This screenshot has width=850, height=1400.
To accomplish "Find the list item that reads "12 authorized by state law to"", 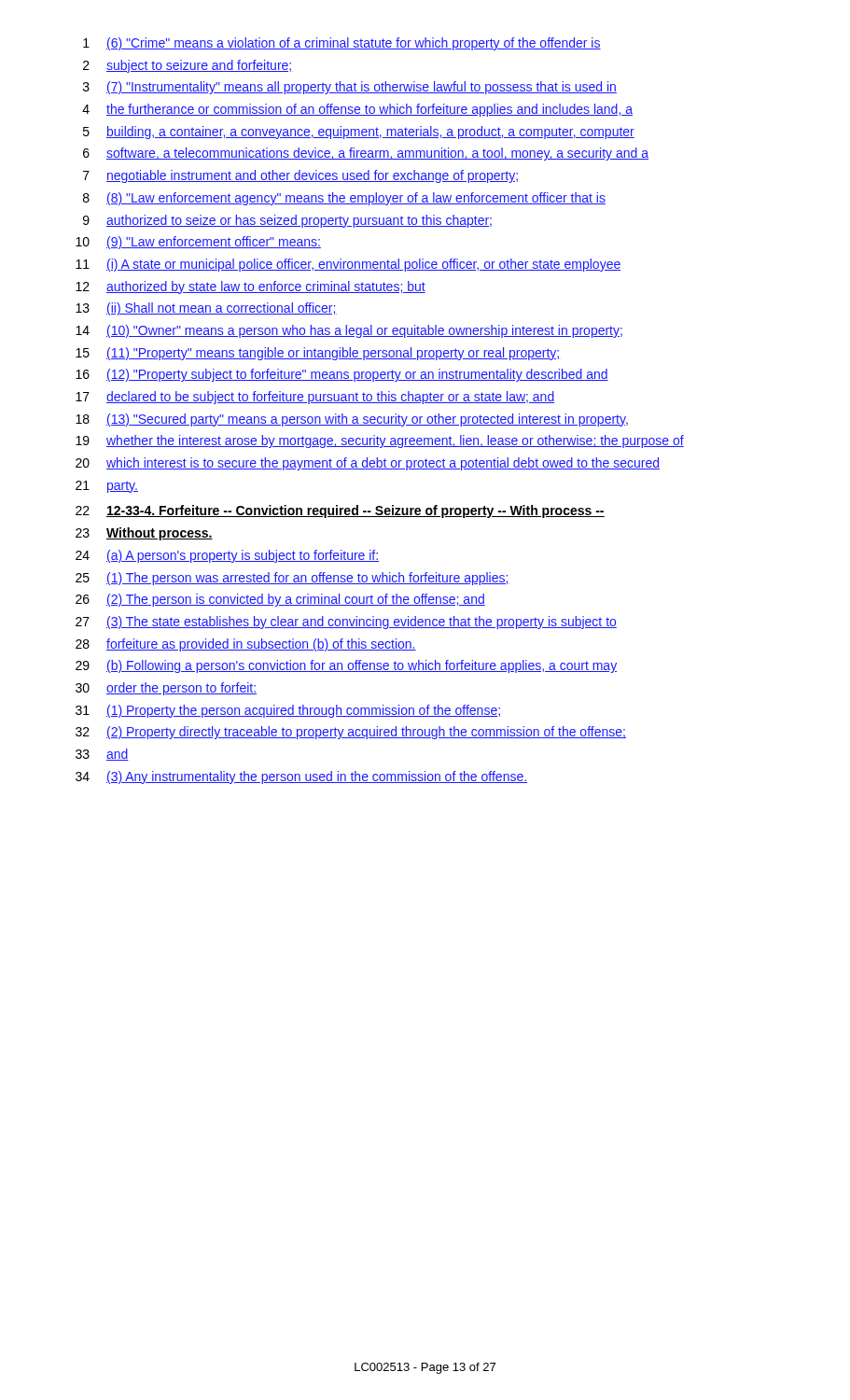I will point(425,287).
